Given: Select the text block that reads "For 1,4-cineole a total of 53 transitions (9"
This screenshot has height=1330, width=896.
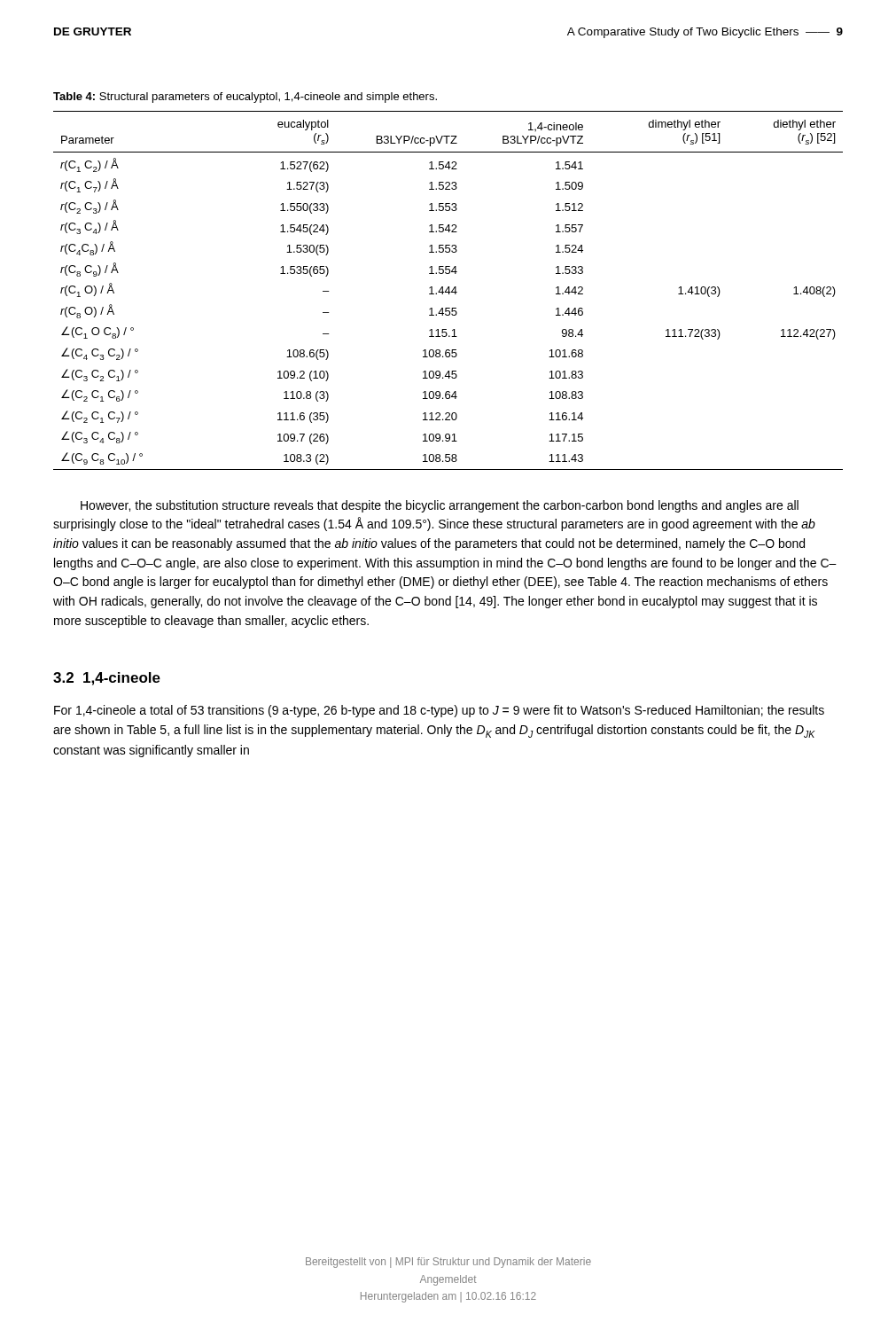Looking at the screenshot, I should coord(439,730).
